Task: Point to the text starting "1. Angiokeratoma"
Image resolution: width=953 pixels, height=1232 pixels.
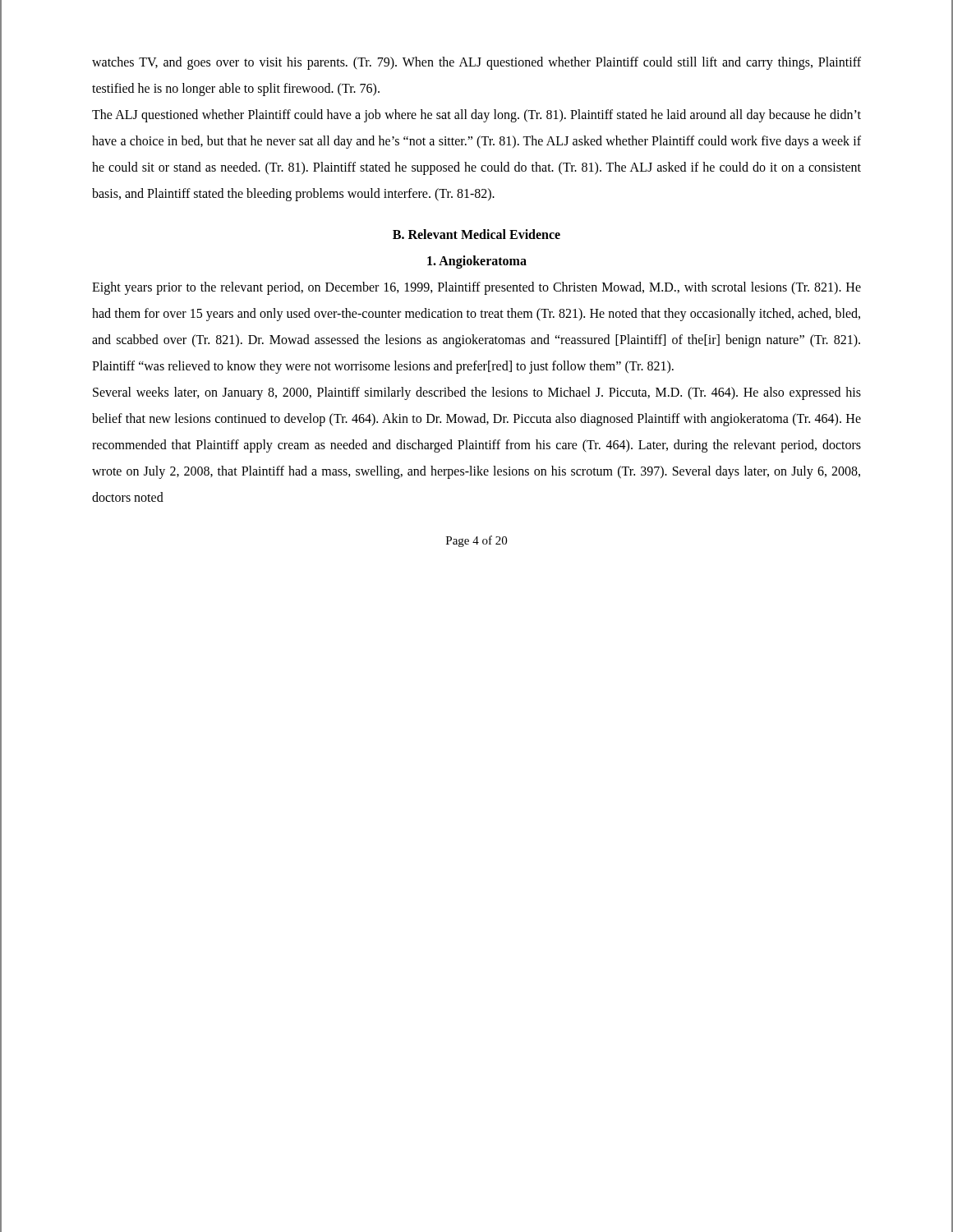Action: pyautogui.click(x=476, y=261)
